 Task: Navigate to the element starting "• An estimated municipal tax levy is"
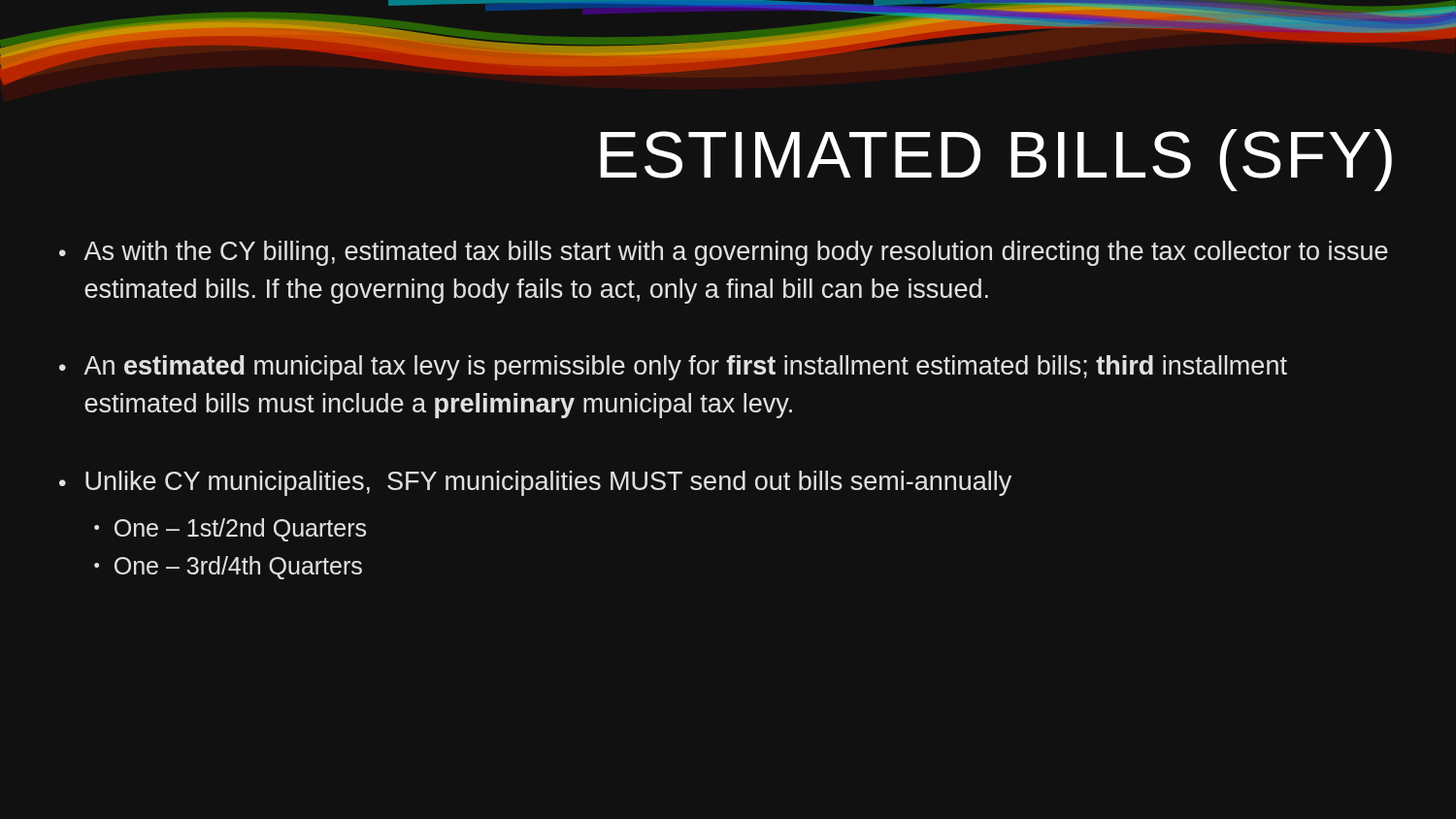coord(728,386)
